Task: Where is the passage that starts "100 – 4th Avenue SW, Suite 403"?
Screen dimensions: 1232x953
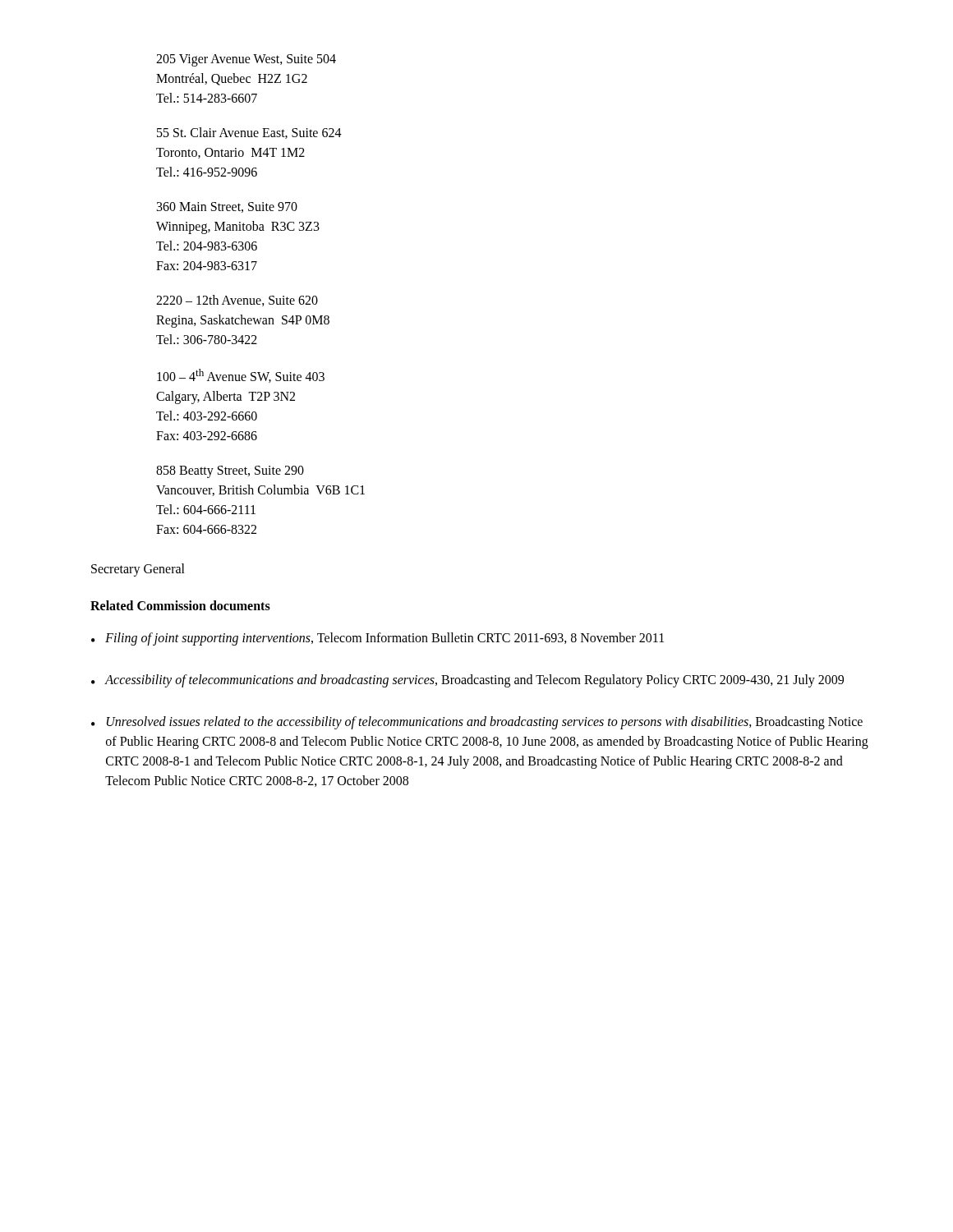Action: pyautogui.click(x=240, y=405)
